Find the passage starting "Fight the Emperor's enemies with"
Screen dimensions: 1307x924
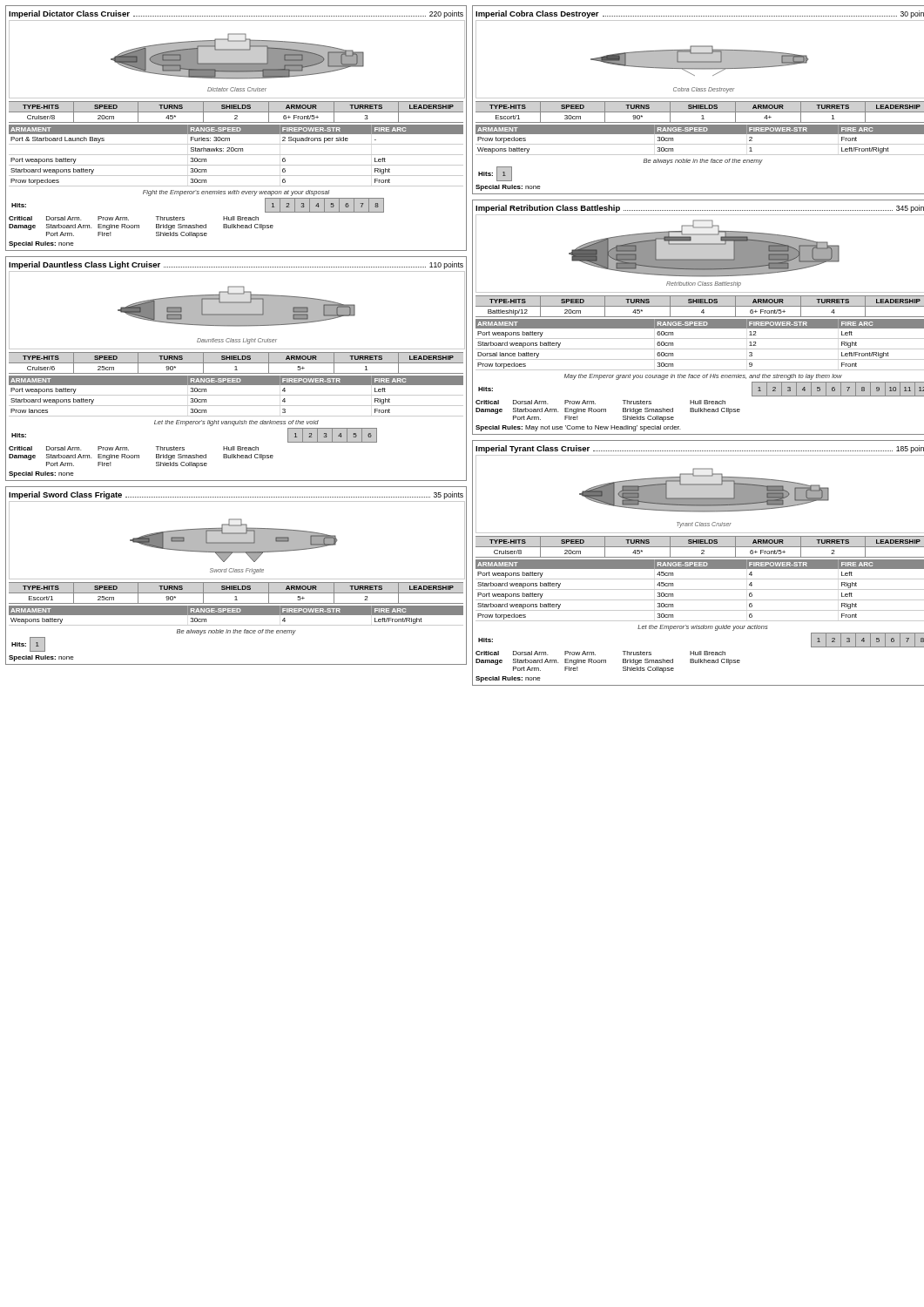pos(236,192)
